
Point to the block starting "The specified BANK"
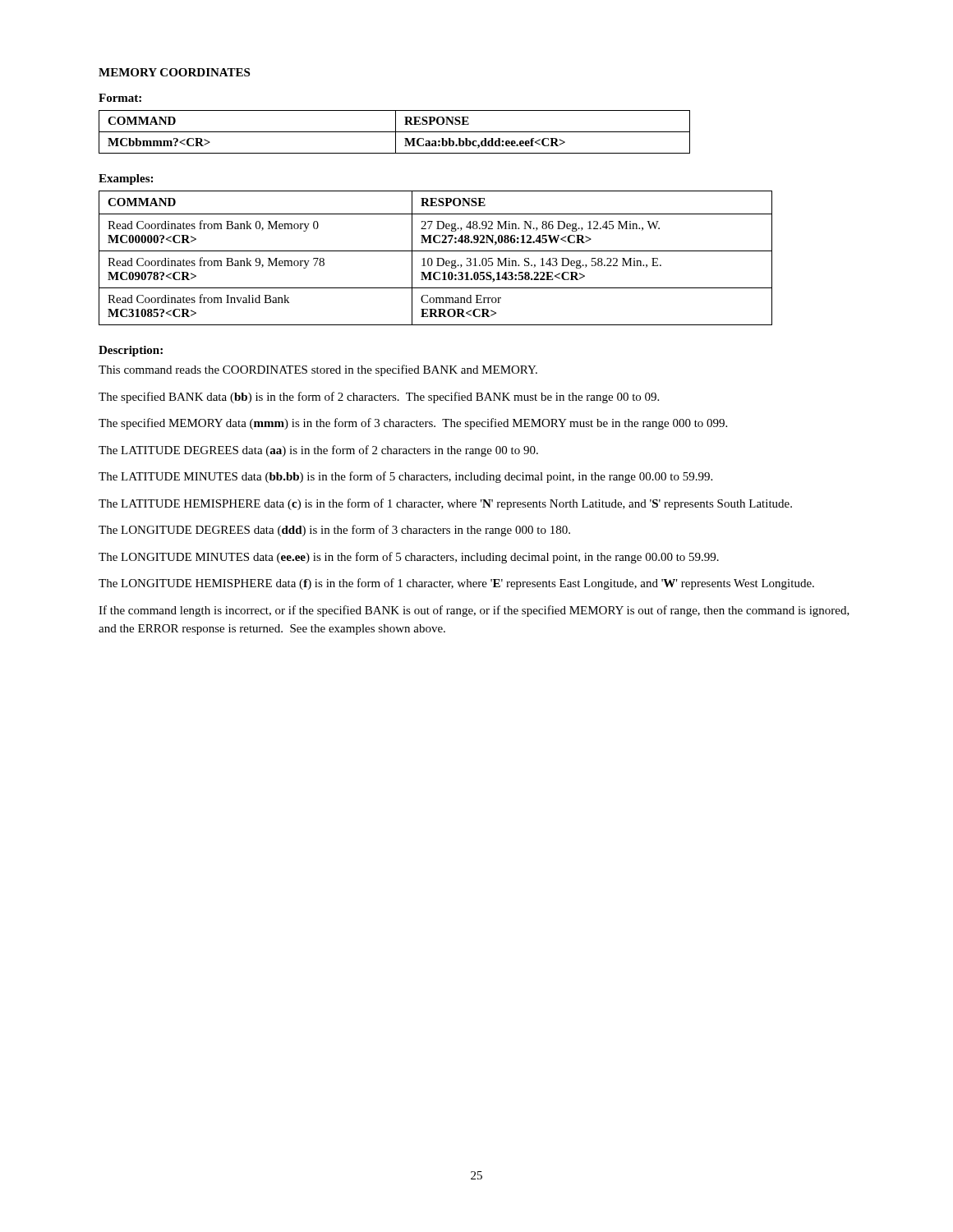pyautogui.click(x=379, y=396)
